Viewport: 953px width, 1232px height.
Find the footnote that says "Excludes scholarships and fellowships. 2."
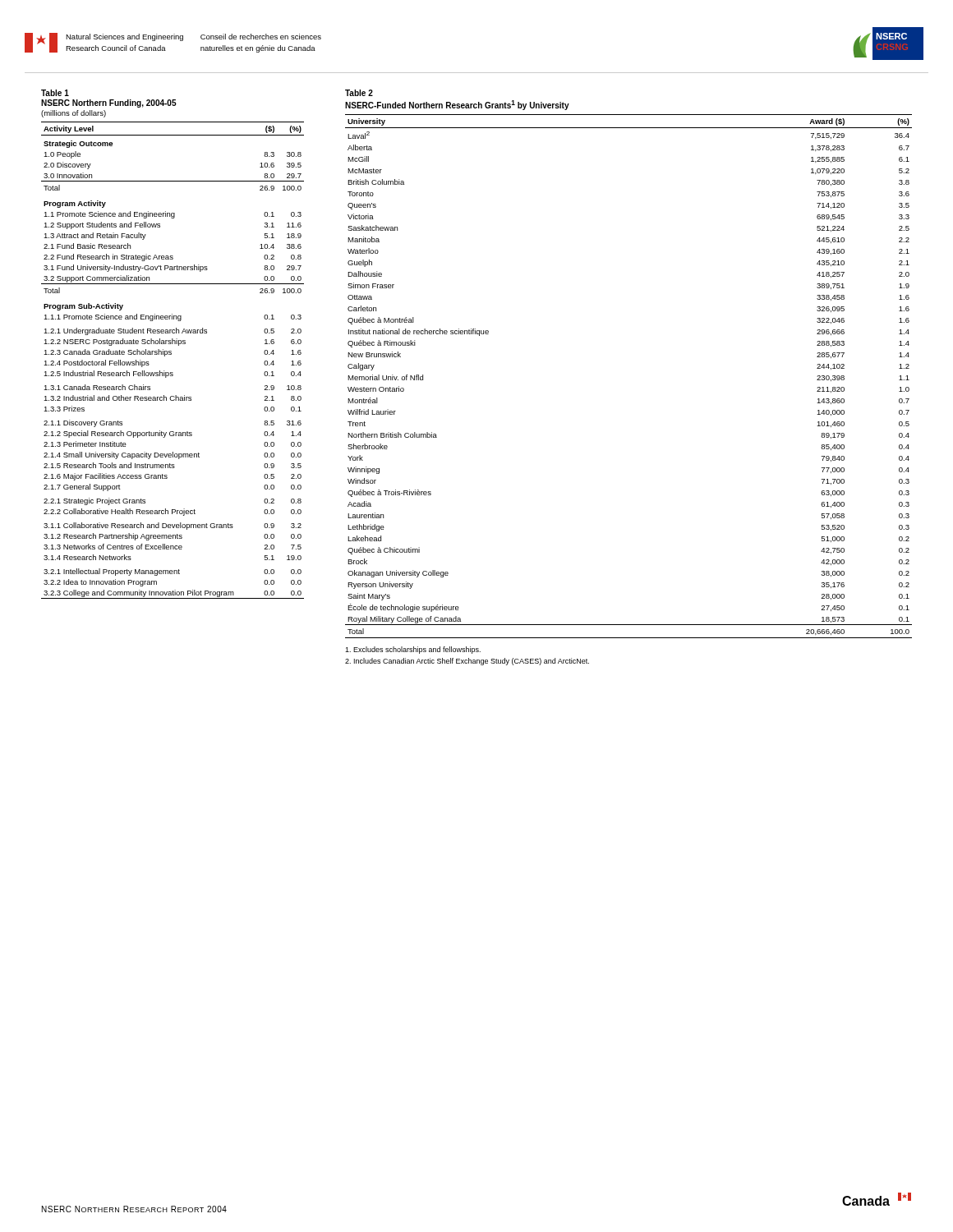coord(467,656)
